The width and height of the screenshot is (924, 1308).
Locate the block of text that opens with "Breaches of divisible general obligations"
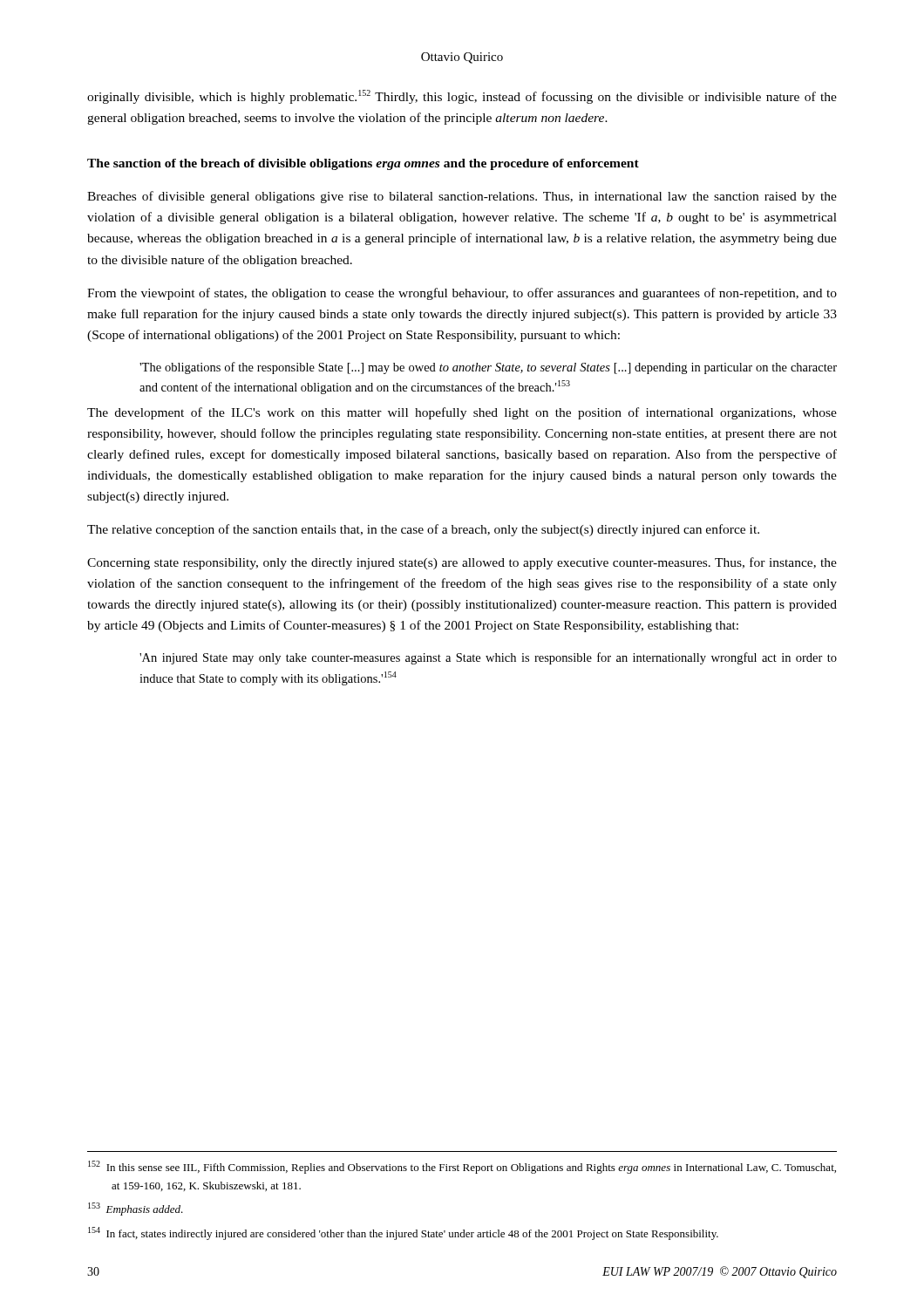[462, 228]
